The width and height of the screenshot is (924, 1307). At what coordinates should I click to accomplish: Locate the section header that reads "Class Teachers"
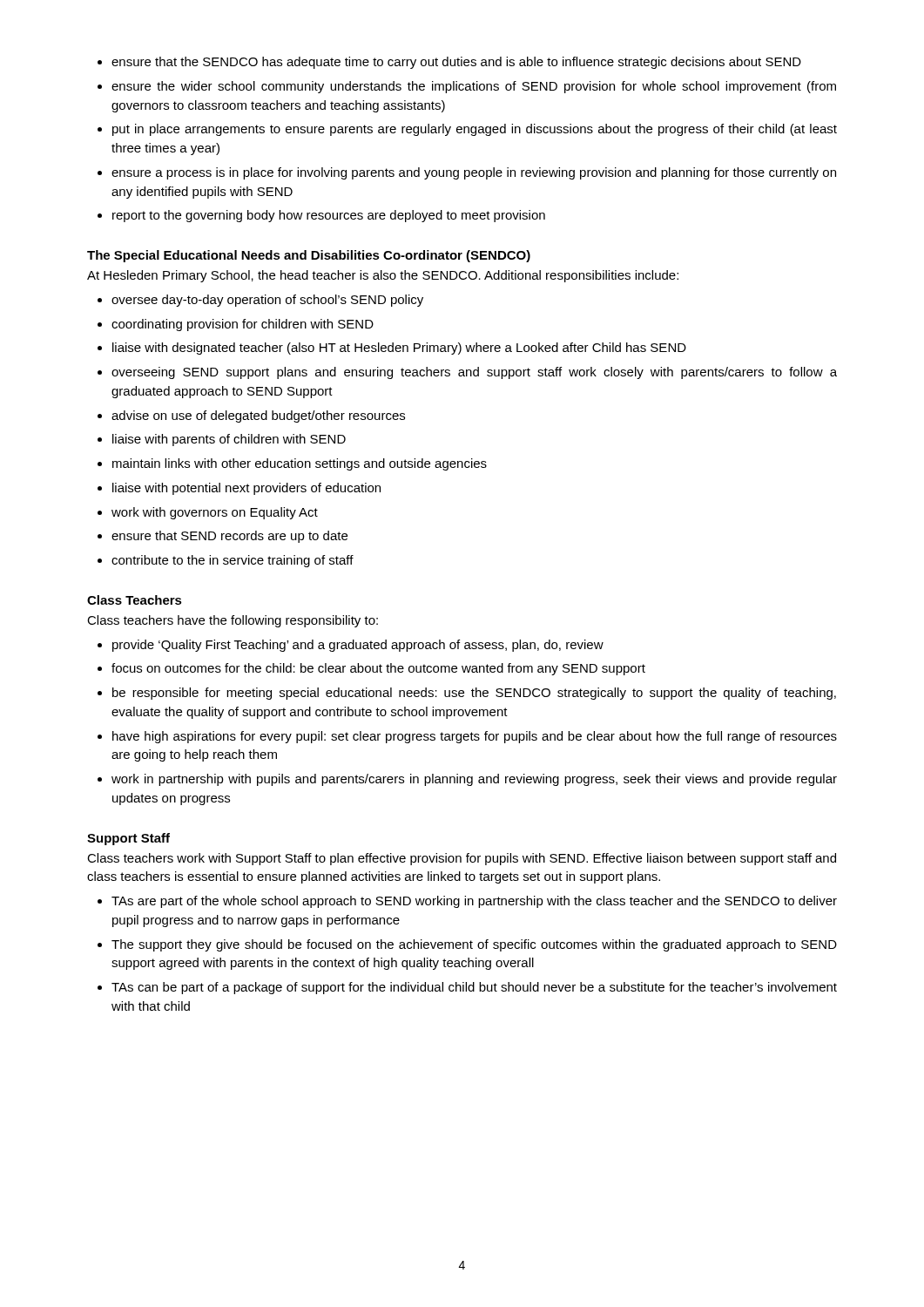coord(135,600)
